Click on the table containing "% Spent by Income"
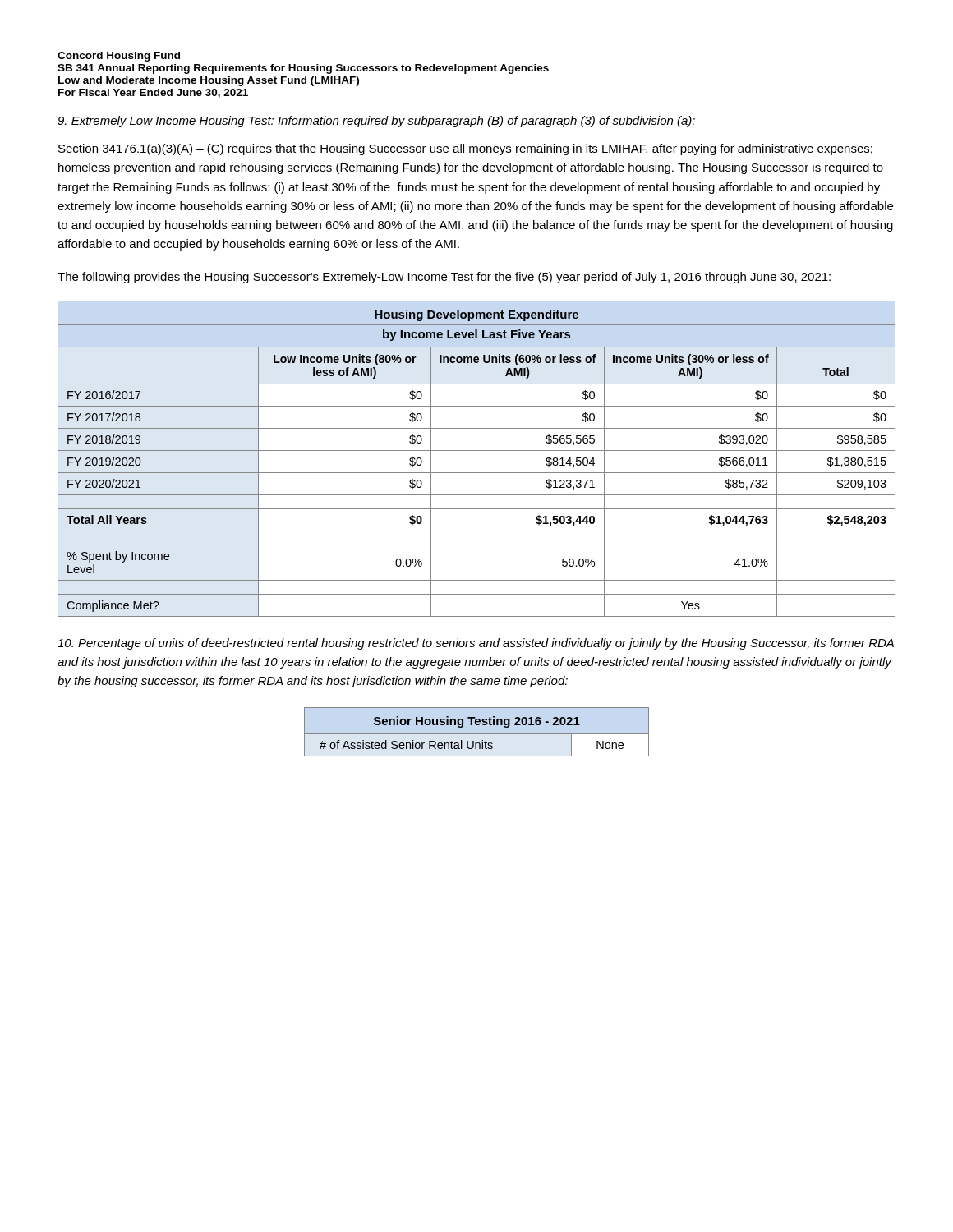The image size is (953, 1232). pyautogui.click(x=476, y=458)
